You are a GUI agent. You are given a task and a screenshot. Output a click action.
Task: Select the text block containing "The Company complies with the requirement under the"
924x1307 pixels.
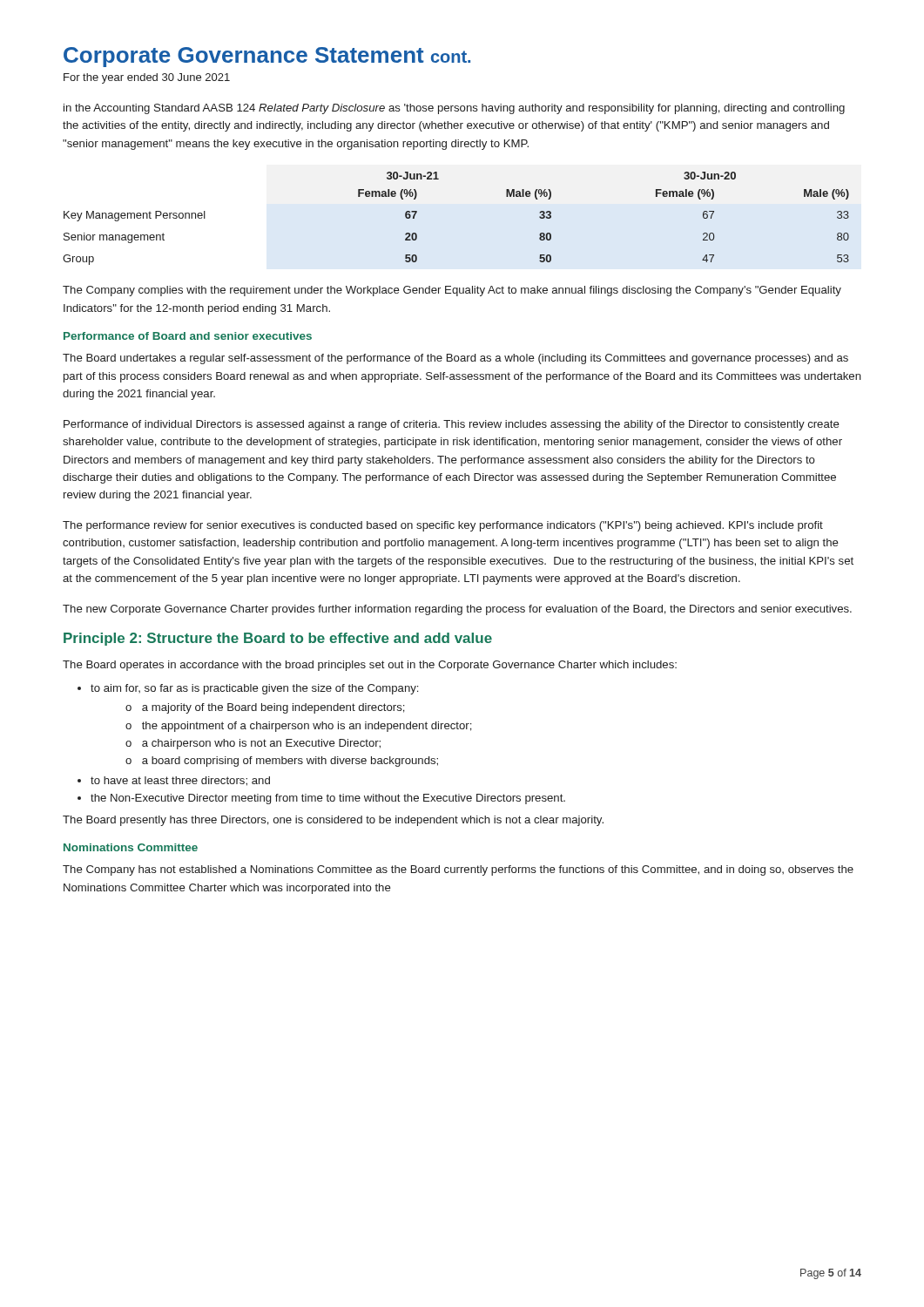coord(452,299)
